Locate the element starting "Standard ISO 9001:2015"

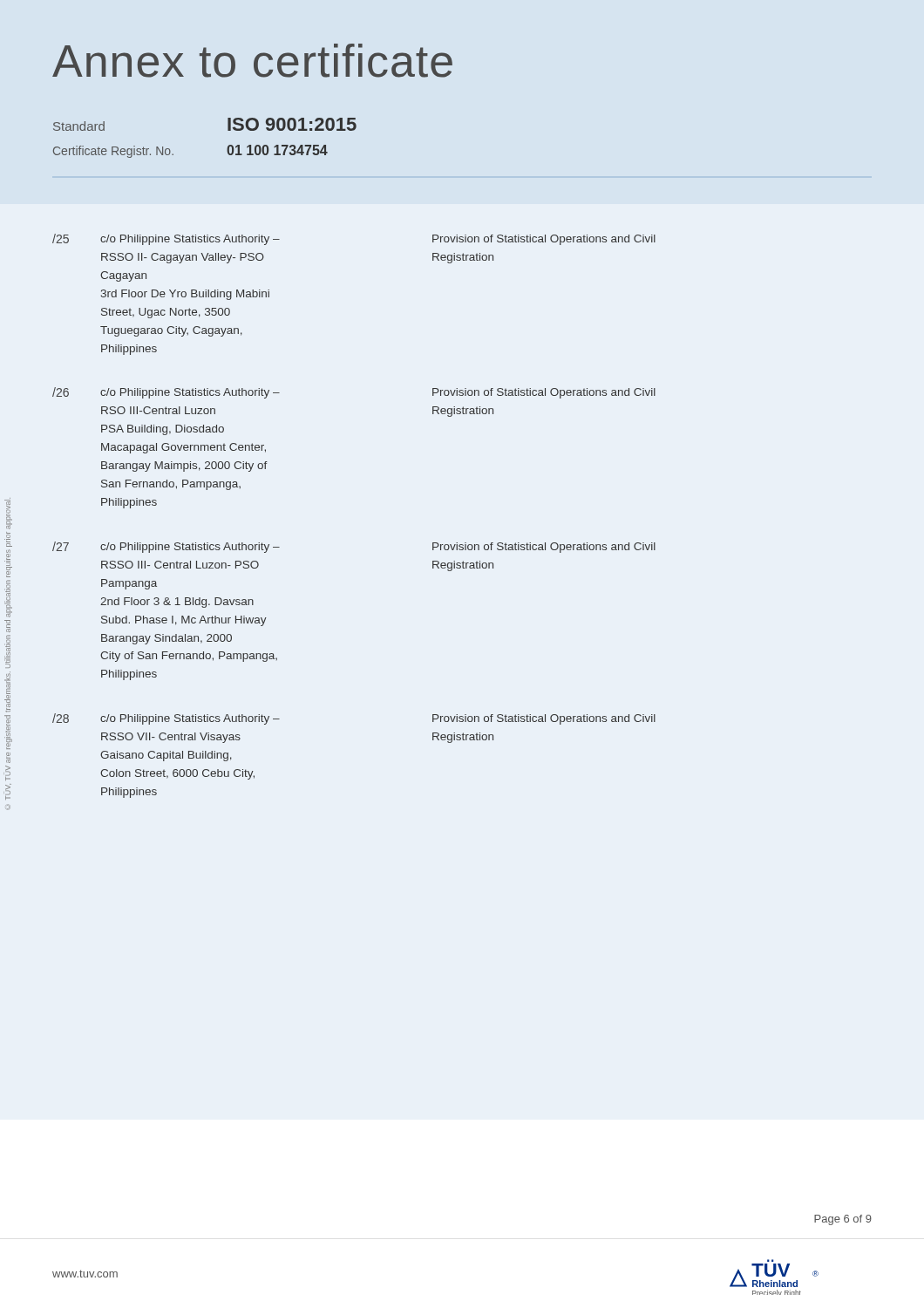[82, 124]
